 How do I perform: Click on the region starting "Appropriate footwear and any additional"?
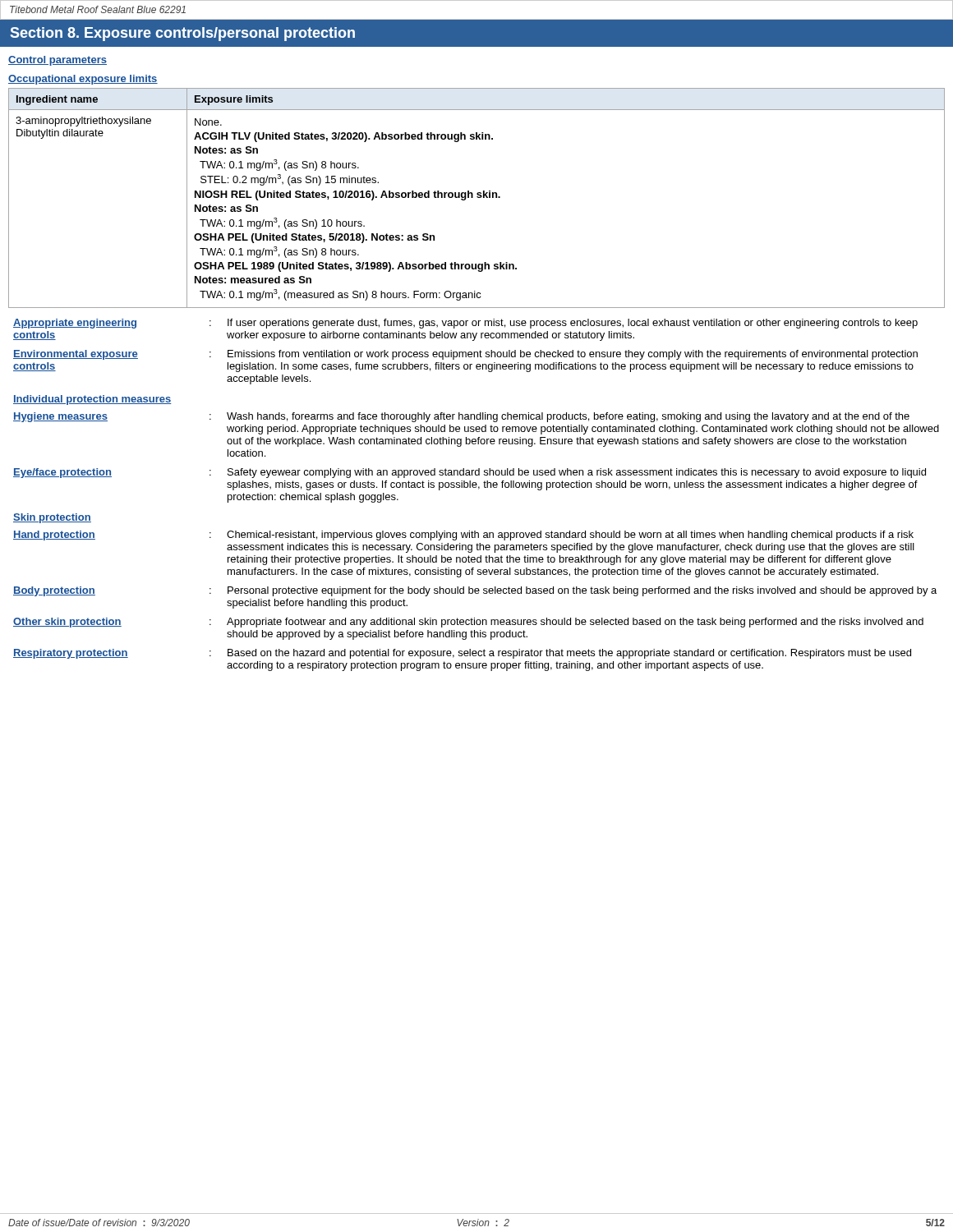click(575, 627)
